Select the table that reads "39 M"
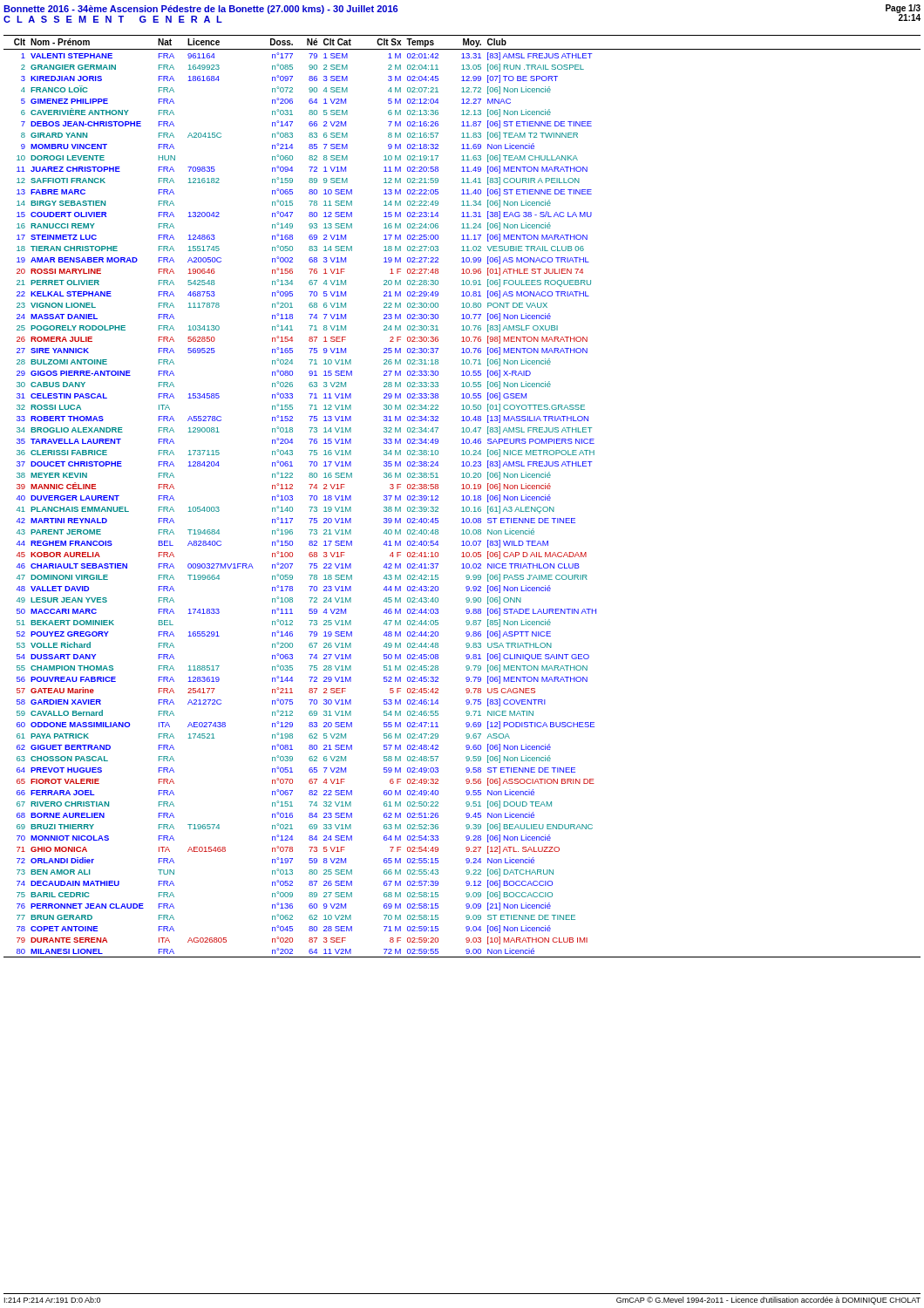 tap(462, 659)
